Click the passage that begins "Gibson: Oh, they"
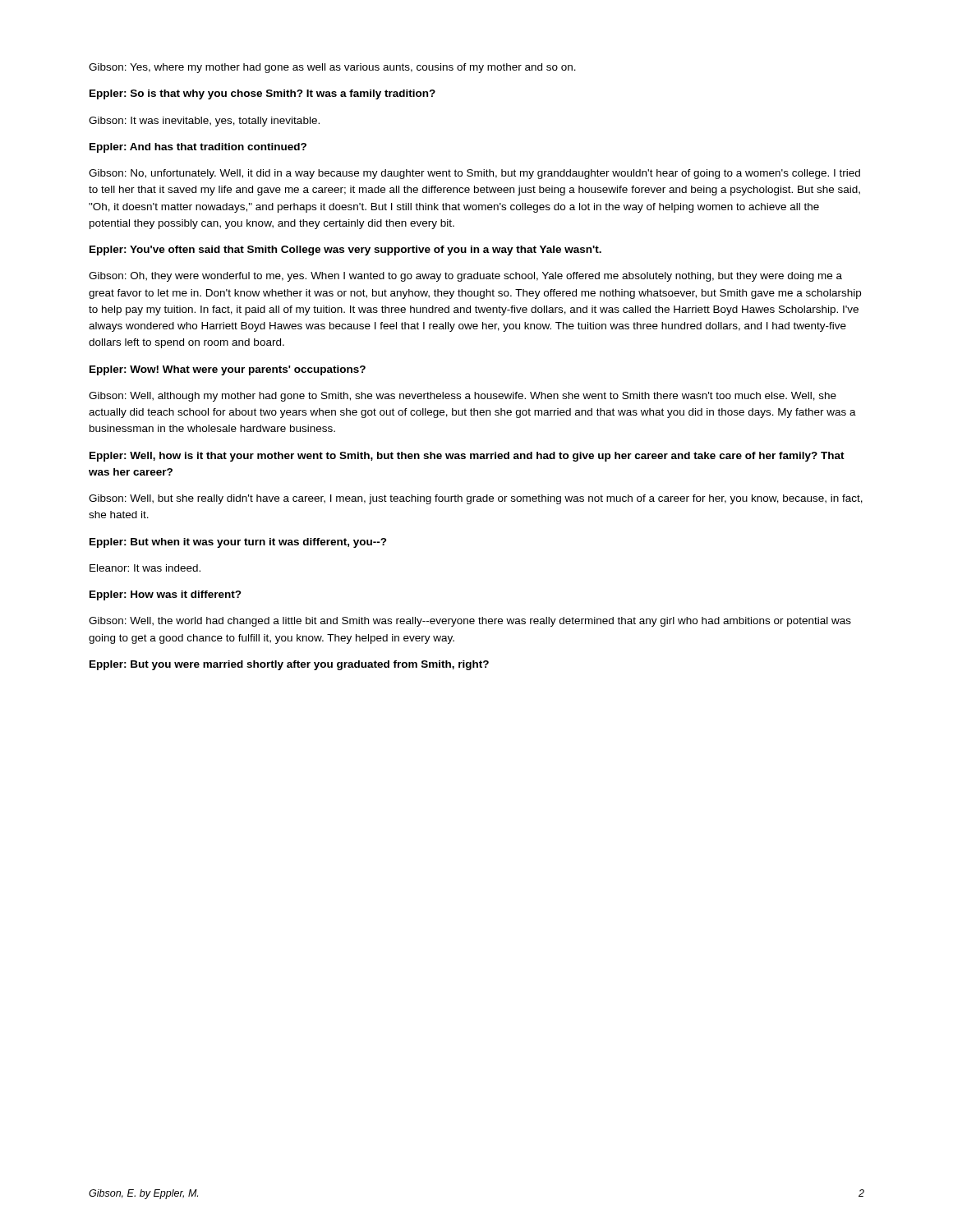 coord(475,309)
